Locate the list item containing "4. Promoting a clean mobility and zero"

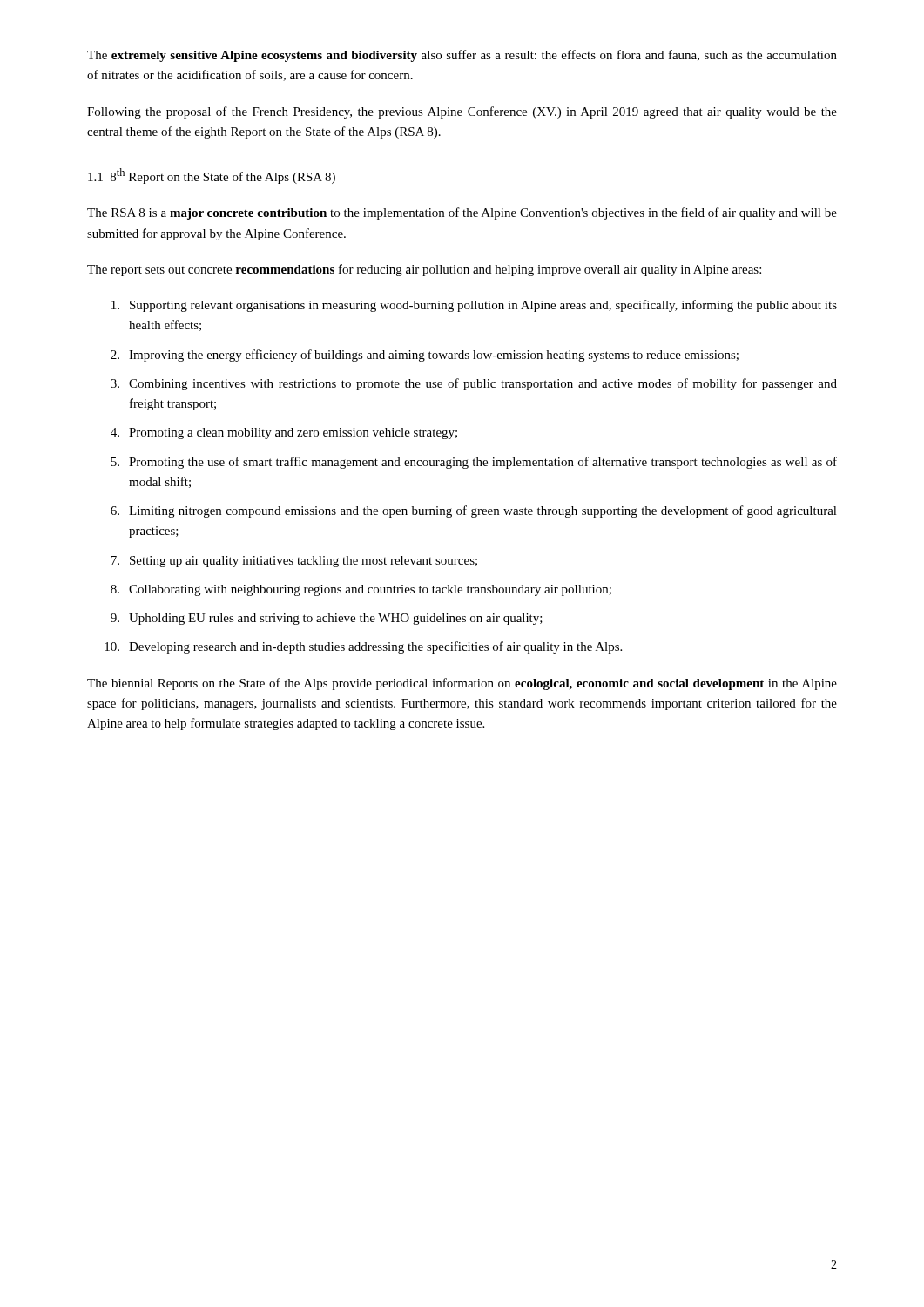tap(462, 433)
